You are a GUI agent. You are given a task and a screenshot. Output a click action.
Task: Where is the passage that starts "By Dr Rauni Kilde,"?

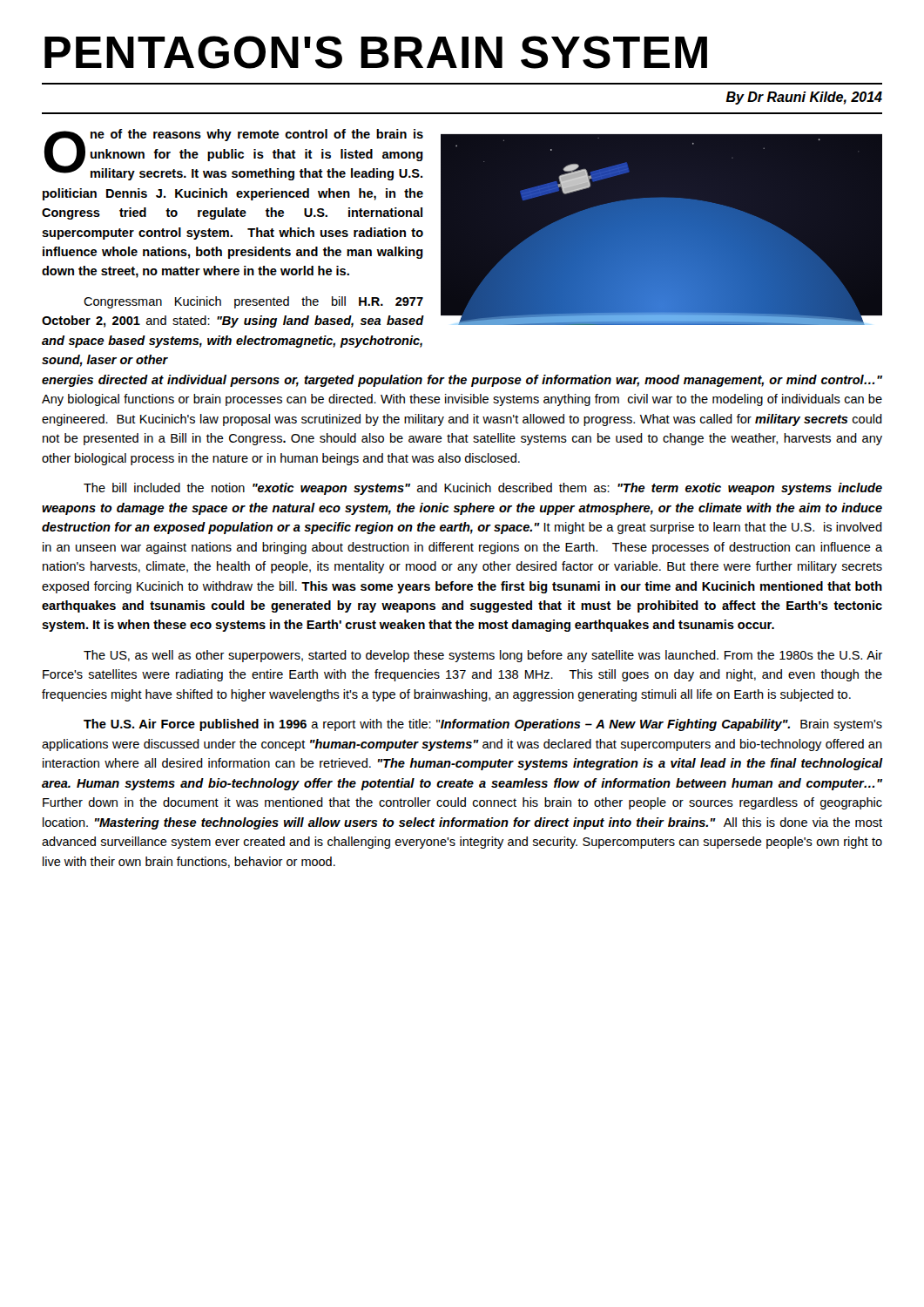click(x=804, y=97)
